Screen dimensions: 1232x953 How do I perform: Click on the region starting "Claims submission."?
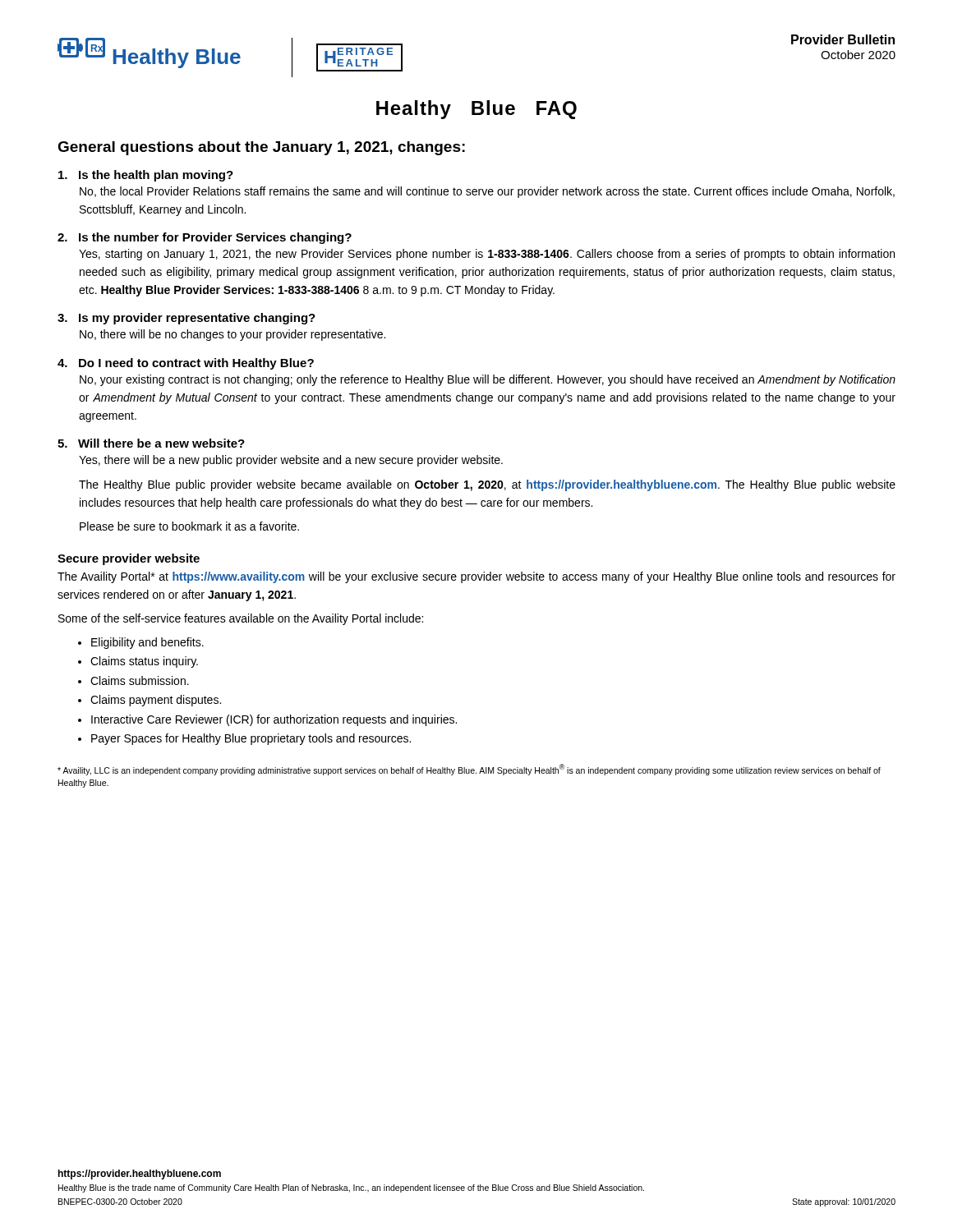(x=140, y=681)
